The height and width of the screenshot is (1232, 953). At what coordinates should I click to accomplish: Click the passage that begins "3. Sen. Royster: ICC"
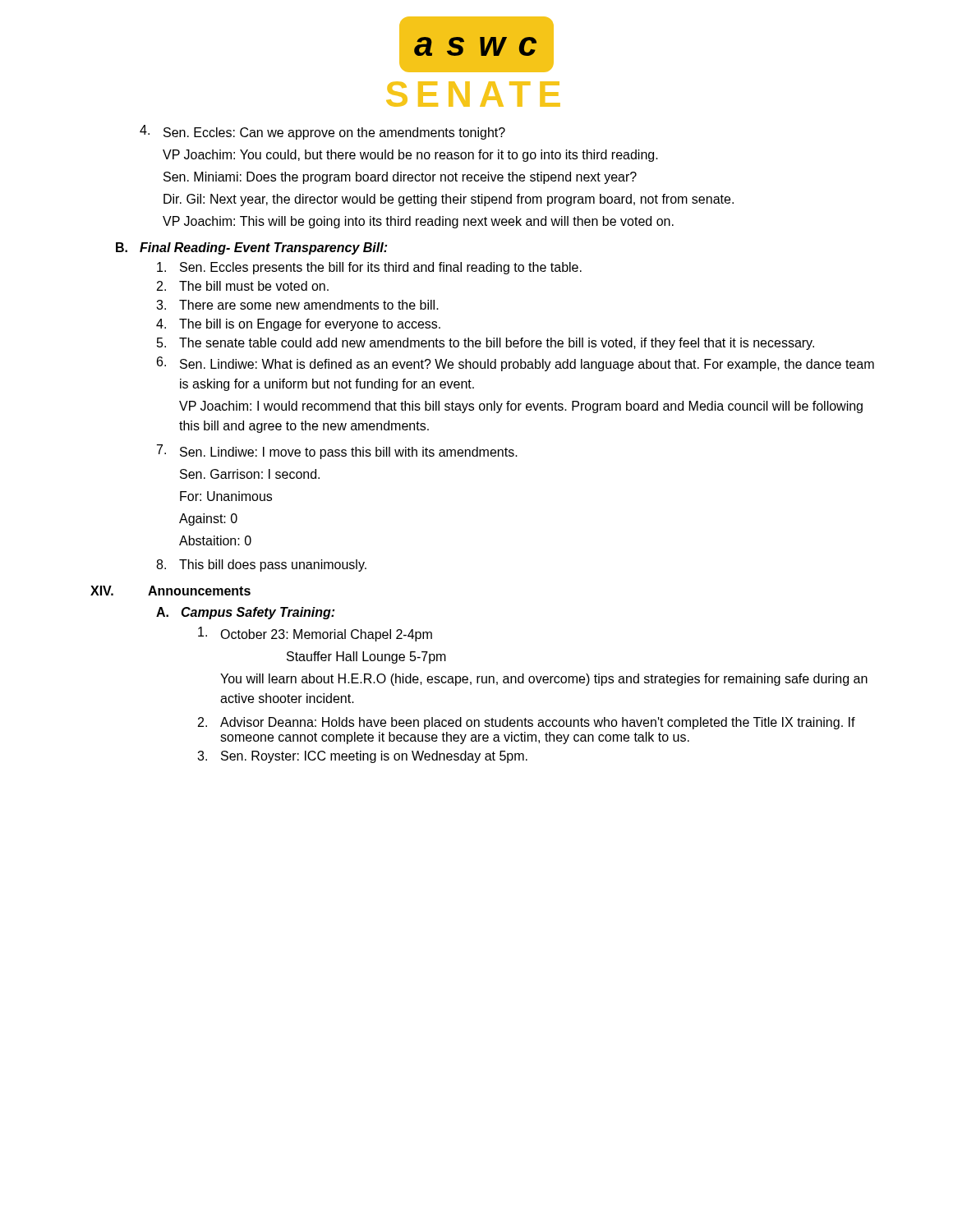363,756
